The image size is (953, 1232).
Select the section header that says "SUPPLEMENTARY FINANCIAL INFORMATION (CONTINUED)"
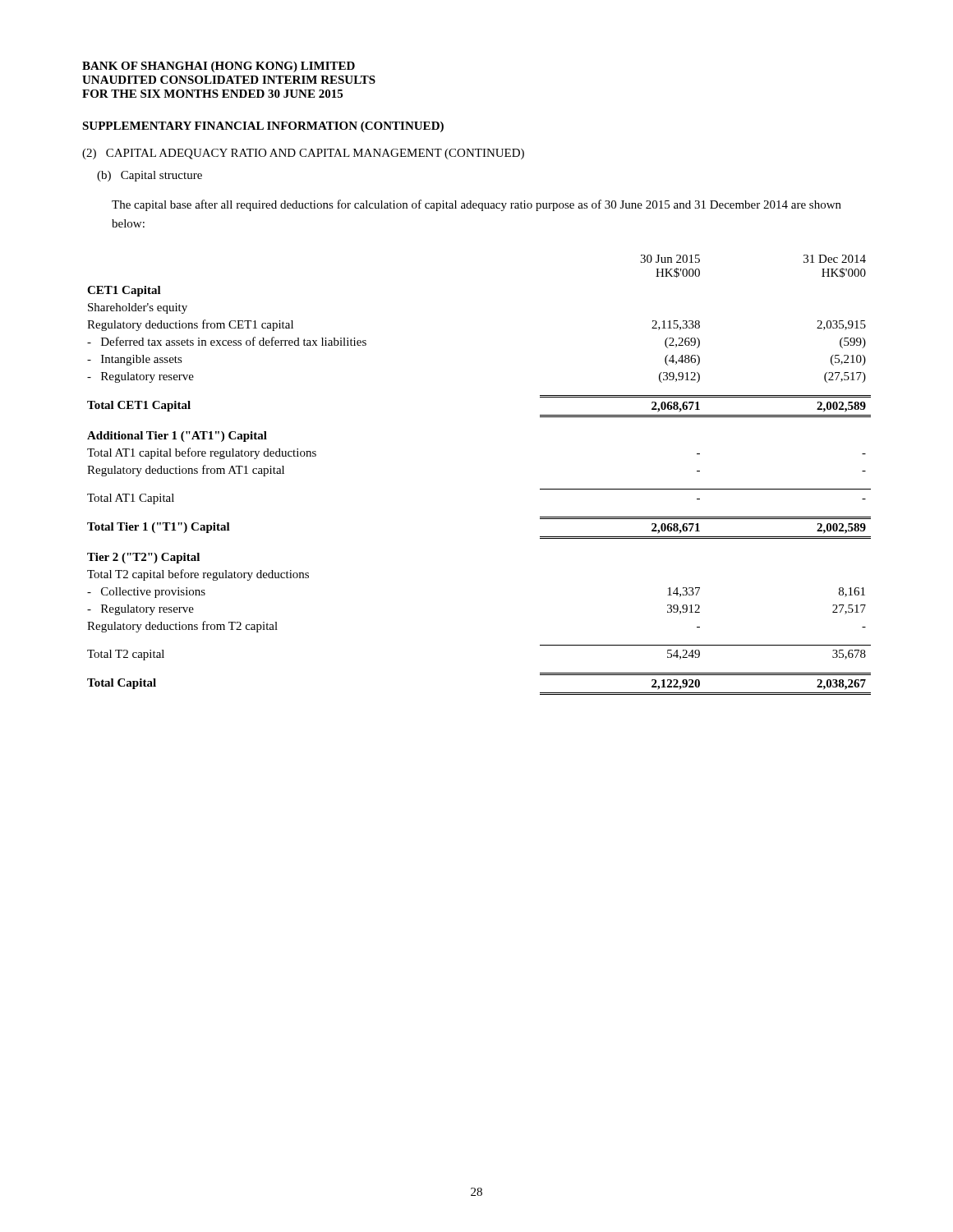(263, 126)
